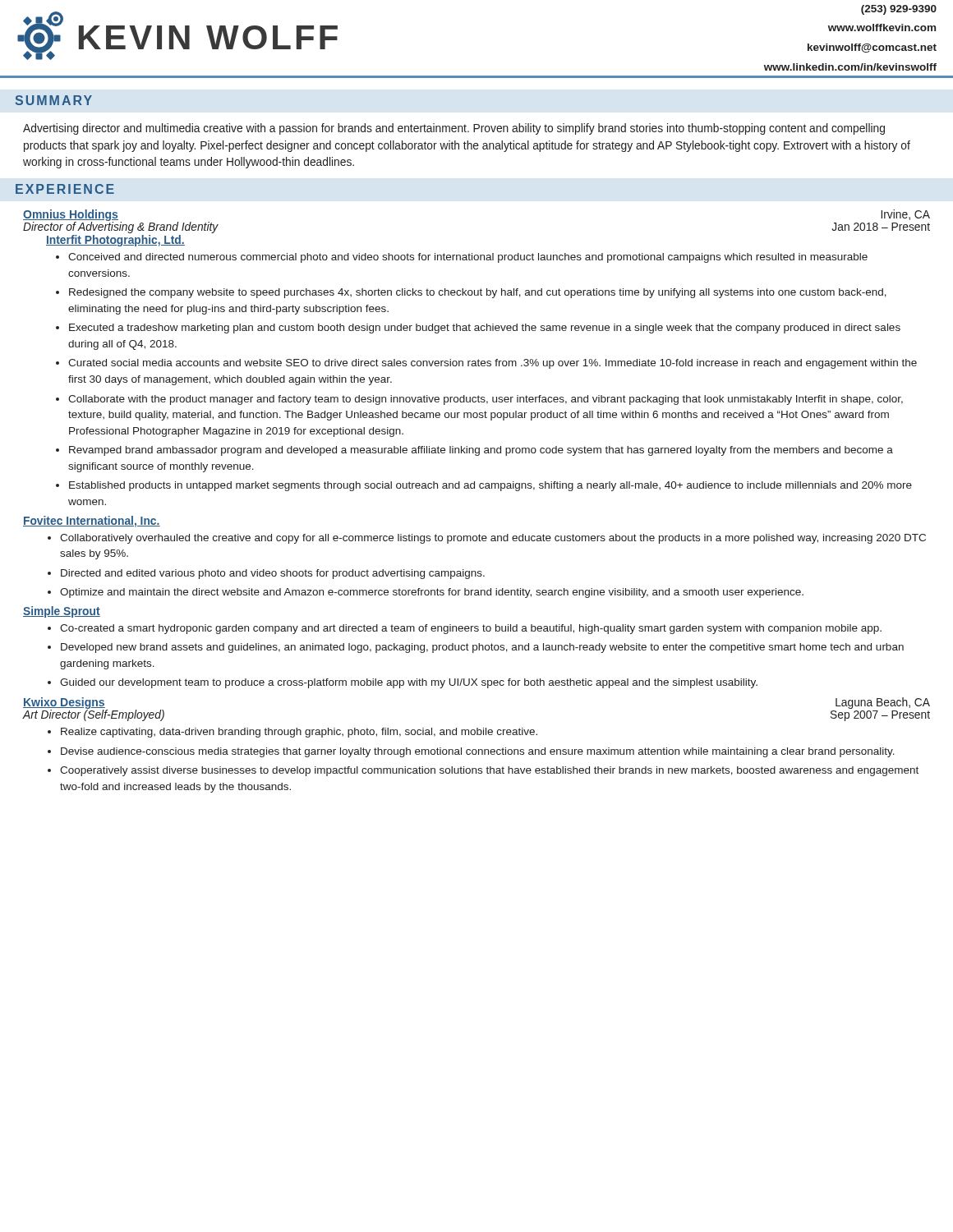Navigate to the block starting "Developed new brand assets and guidelines, an animated"
This screenshot has height=1232, width=953.
pos(482,655)
